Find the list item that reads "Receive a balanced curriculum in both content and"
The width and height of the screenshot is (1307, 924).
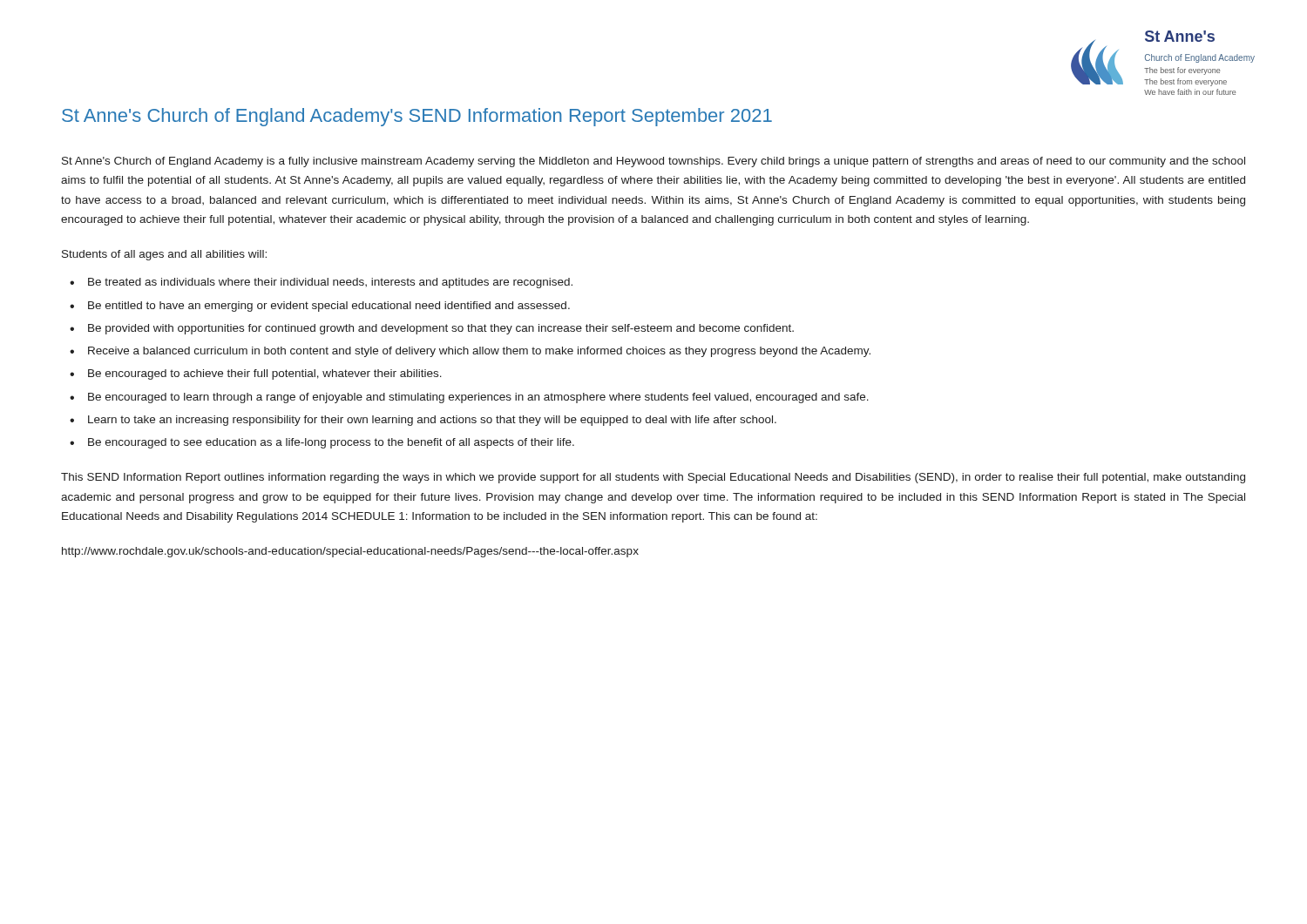click(479, 351)
